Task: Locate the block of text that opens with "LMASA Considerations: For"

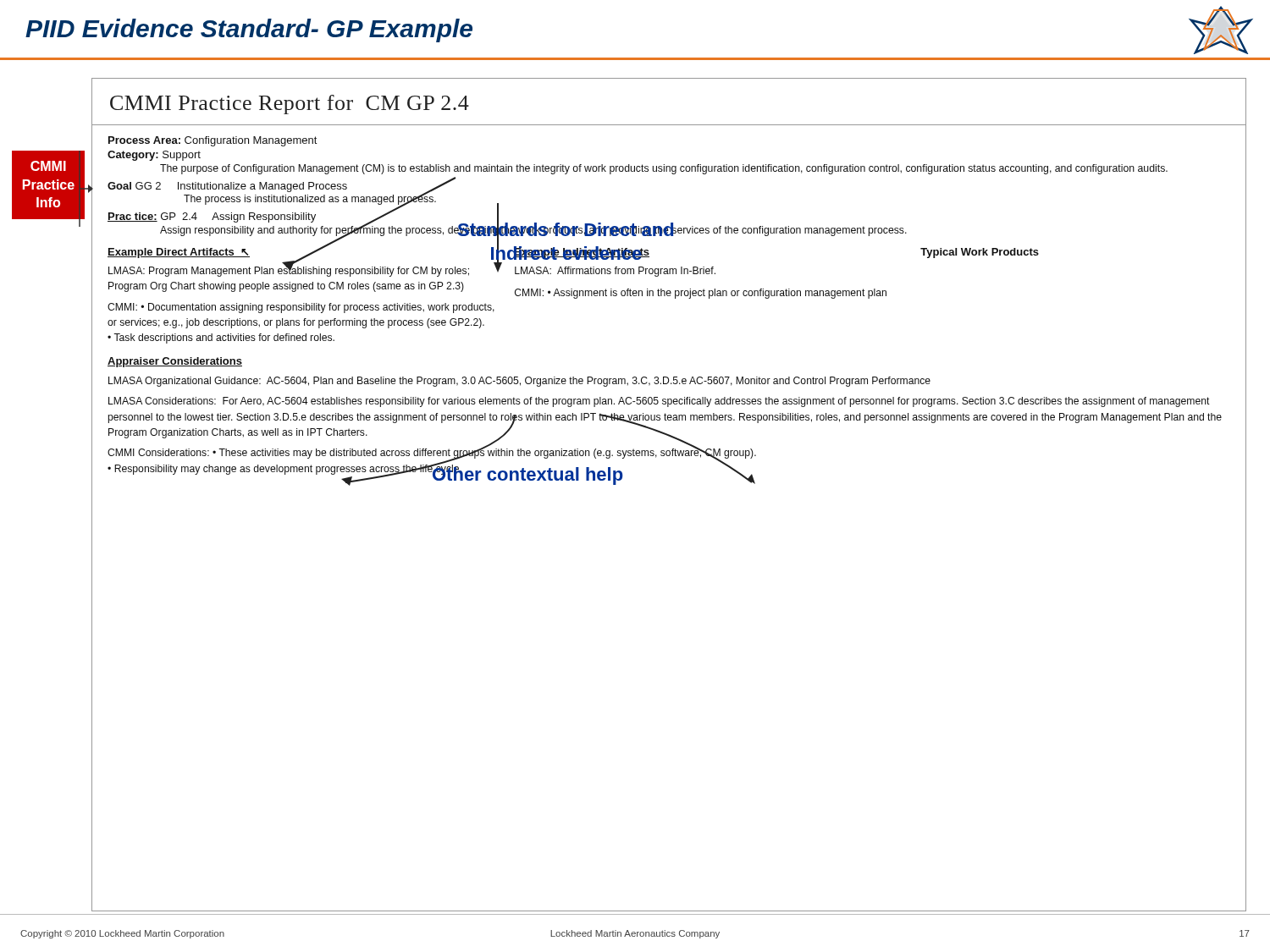Action: click(665, 417)
